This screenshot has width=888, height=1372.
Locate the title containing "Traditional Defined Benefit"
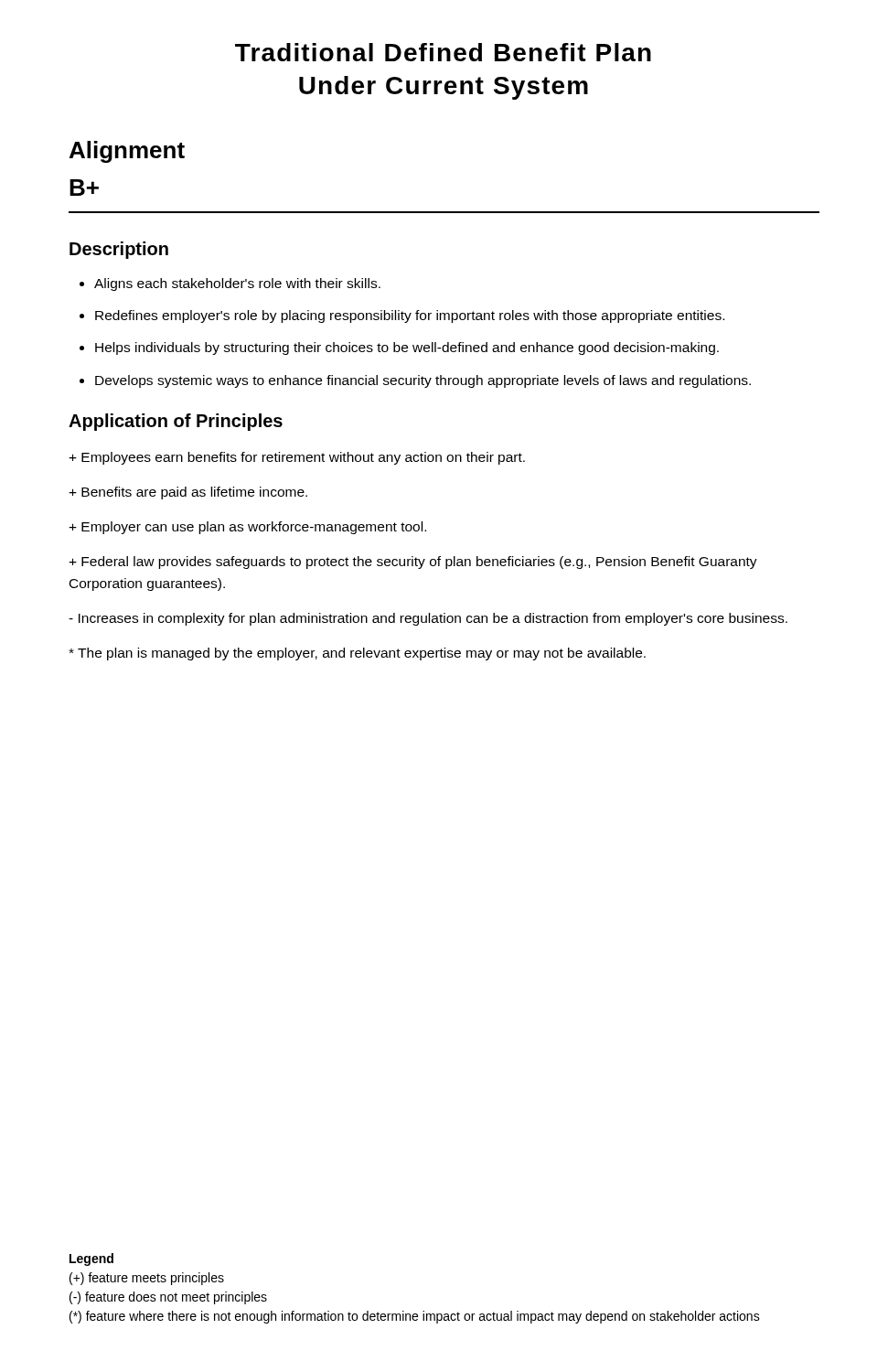[444, 70]
